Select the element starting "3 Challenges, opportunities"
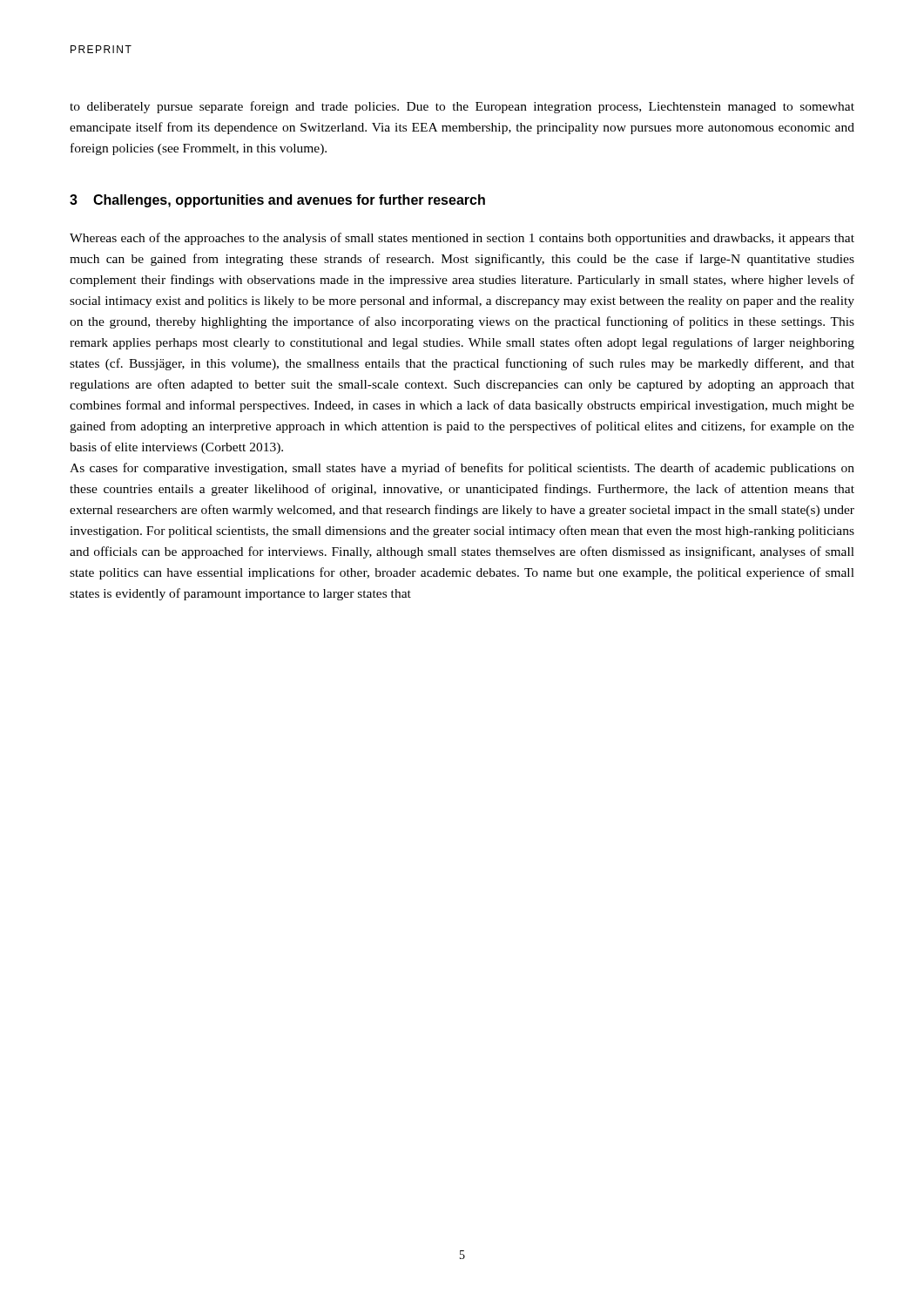The image size is (924, 1307). (x=278, y=201)
